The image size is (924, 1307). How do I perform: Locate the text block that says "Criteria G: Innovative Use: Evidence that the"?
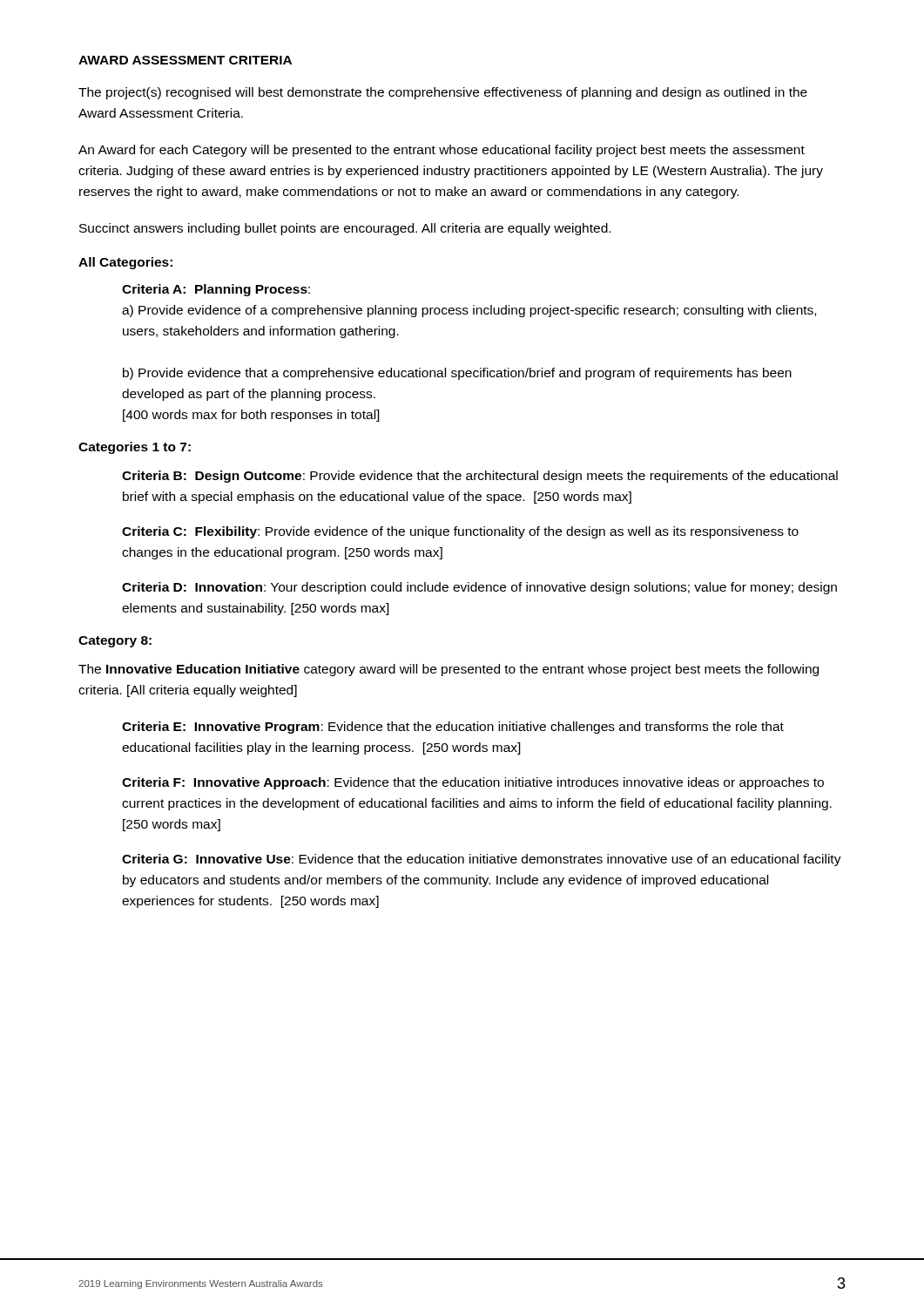click(x=481, y=880)
